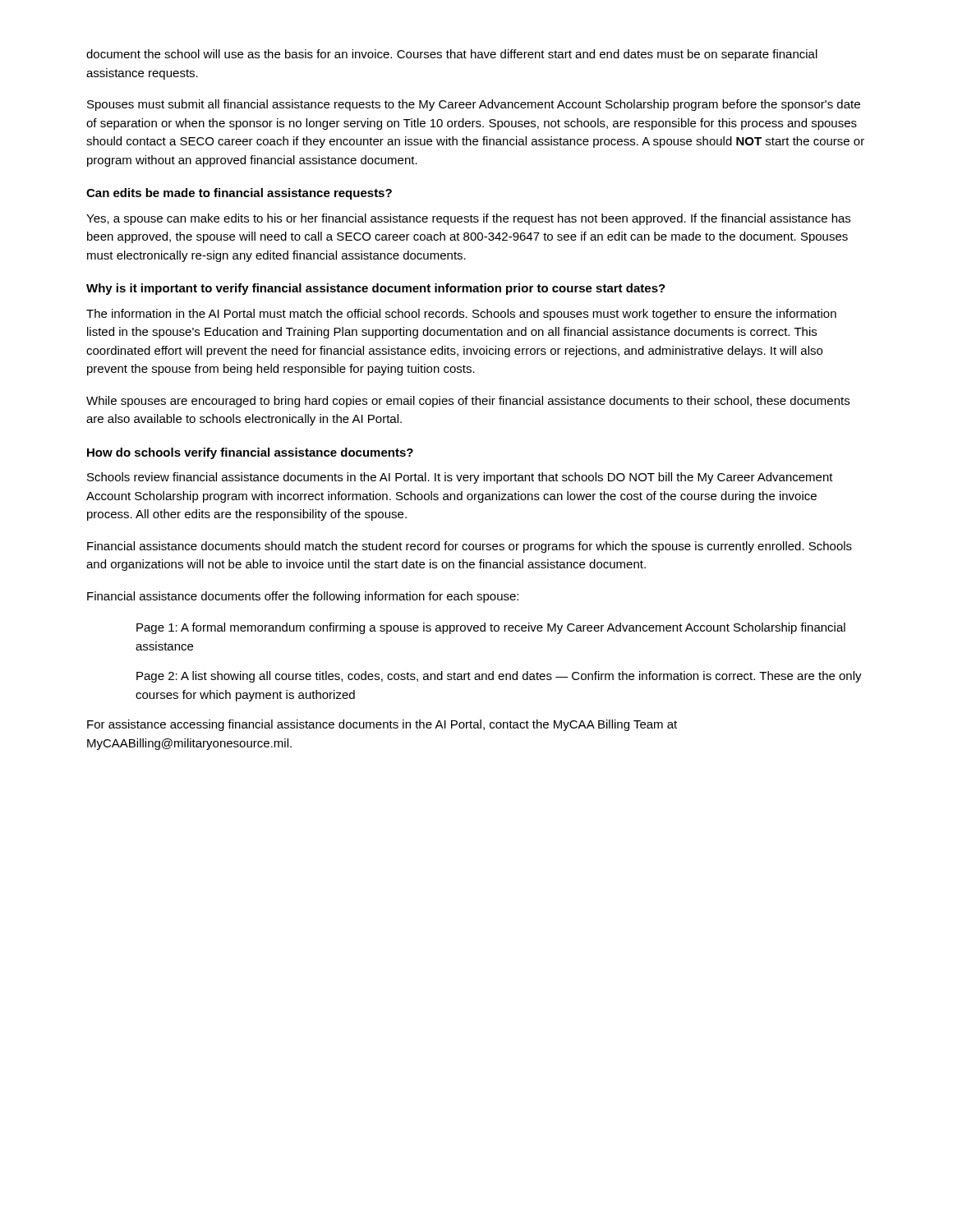Screen dimensions: 1232x953
Task: Select the region starting "While spouses are encouraged to"
Action: [468, 409]
